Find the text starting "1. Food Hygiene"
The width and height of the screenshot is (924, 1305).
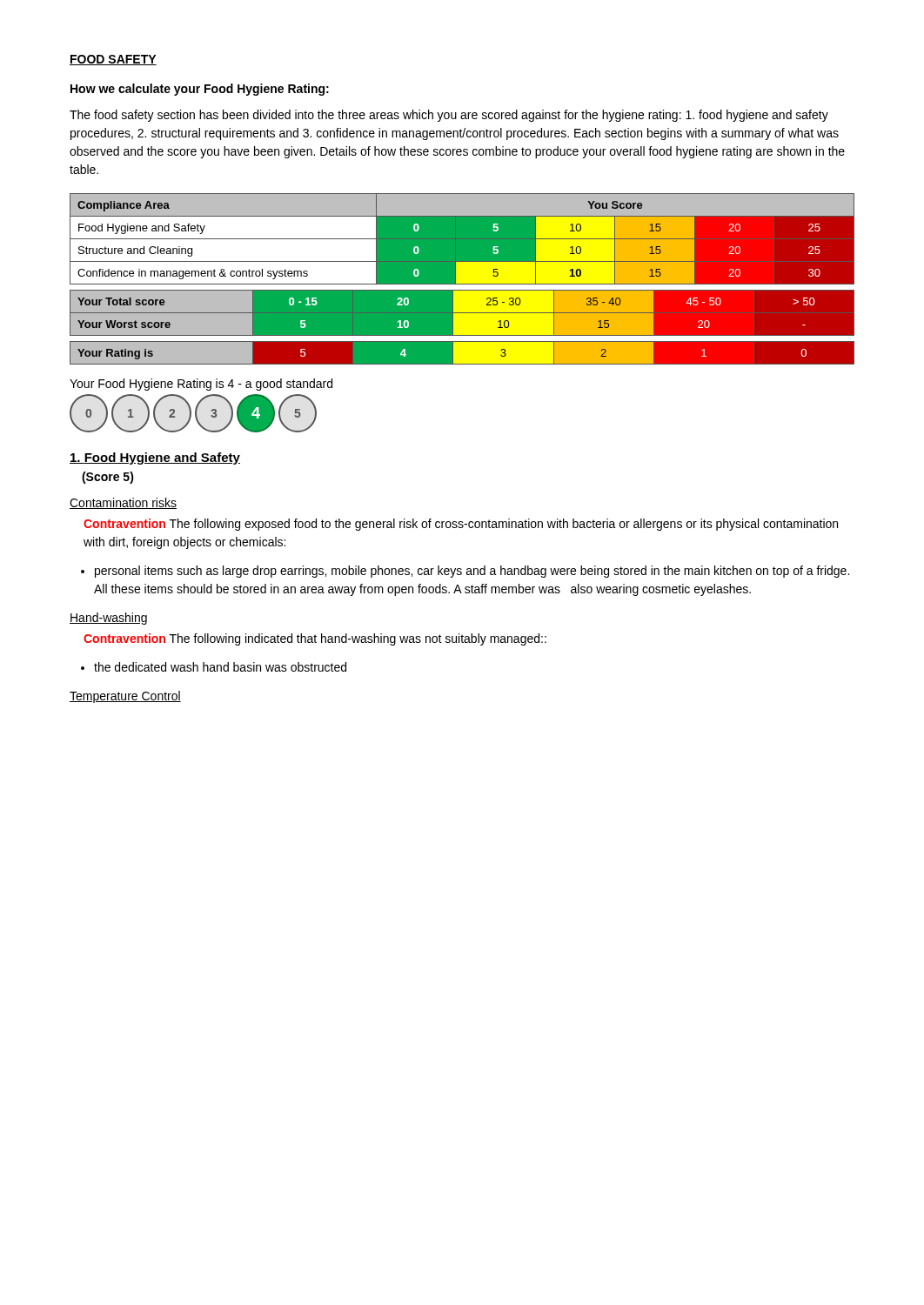pyautogui.click(x=155, y=457)
